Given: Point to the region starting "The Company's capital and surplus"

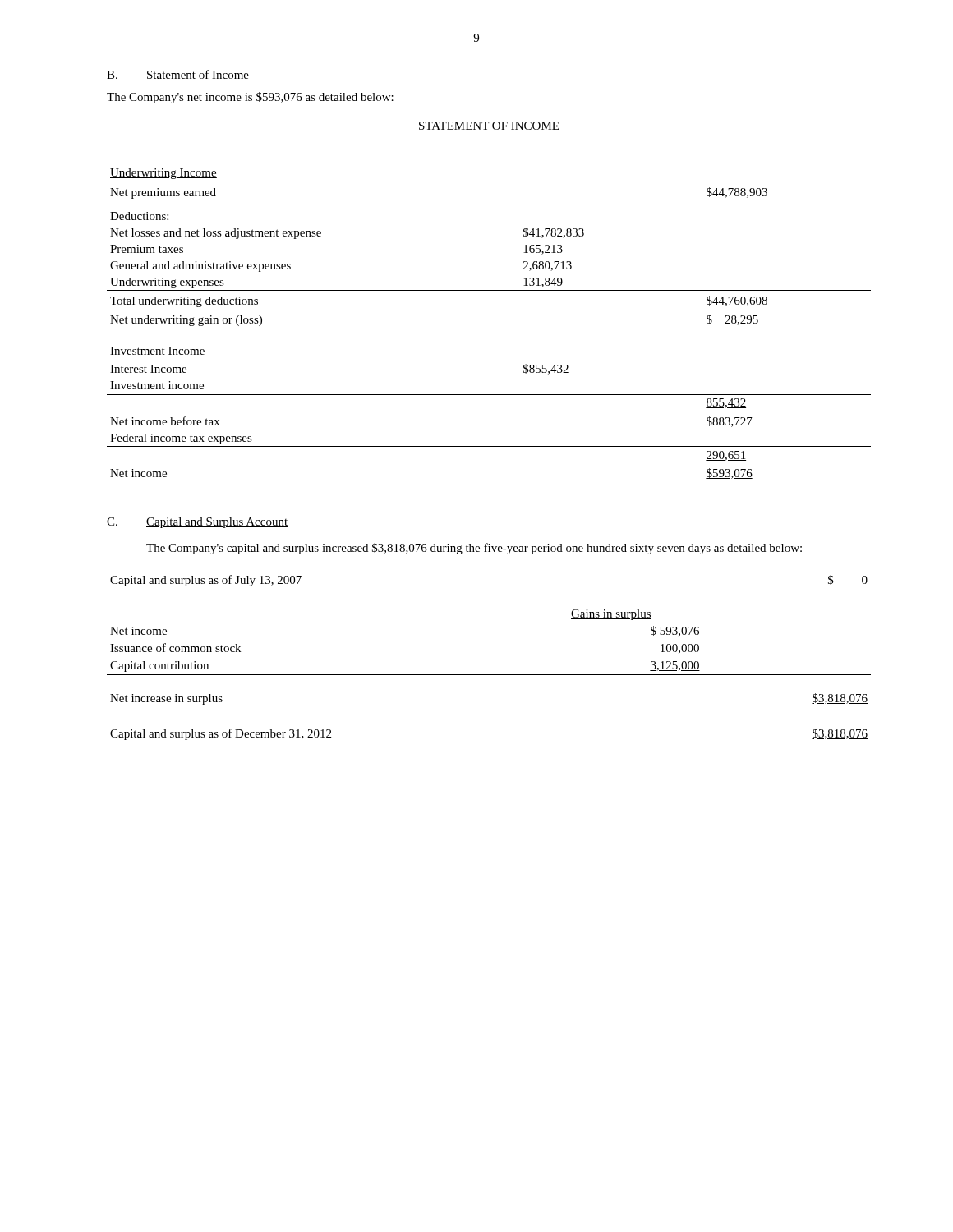Looking at the screenshot, I should click(474, 547).
